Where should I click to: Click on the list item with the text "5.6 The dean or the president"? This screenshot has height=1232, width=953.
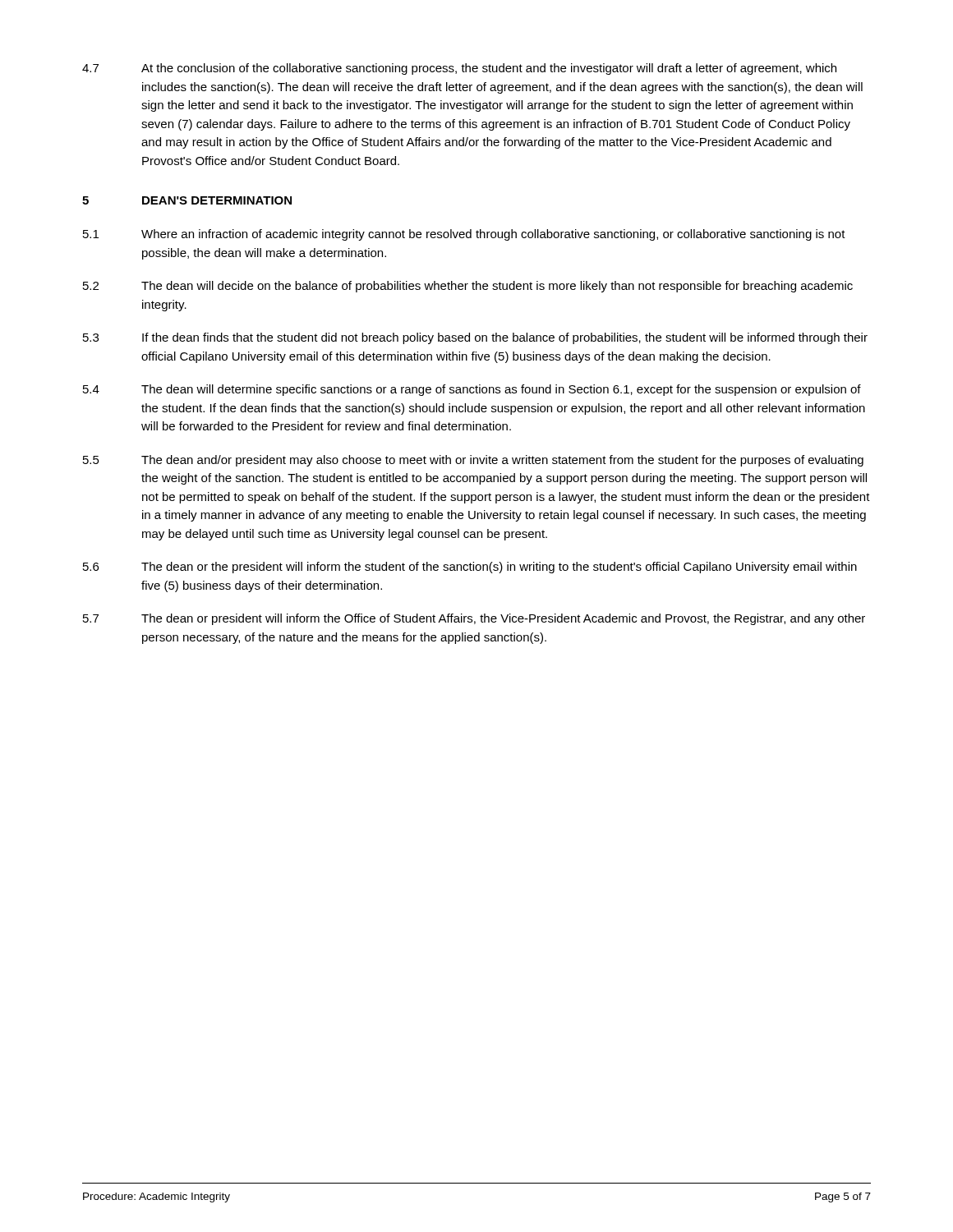(x=476, y=576)
